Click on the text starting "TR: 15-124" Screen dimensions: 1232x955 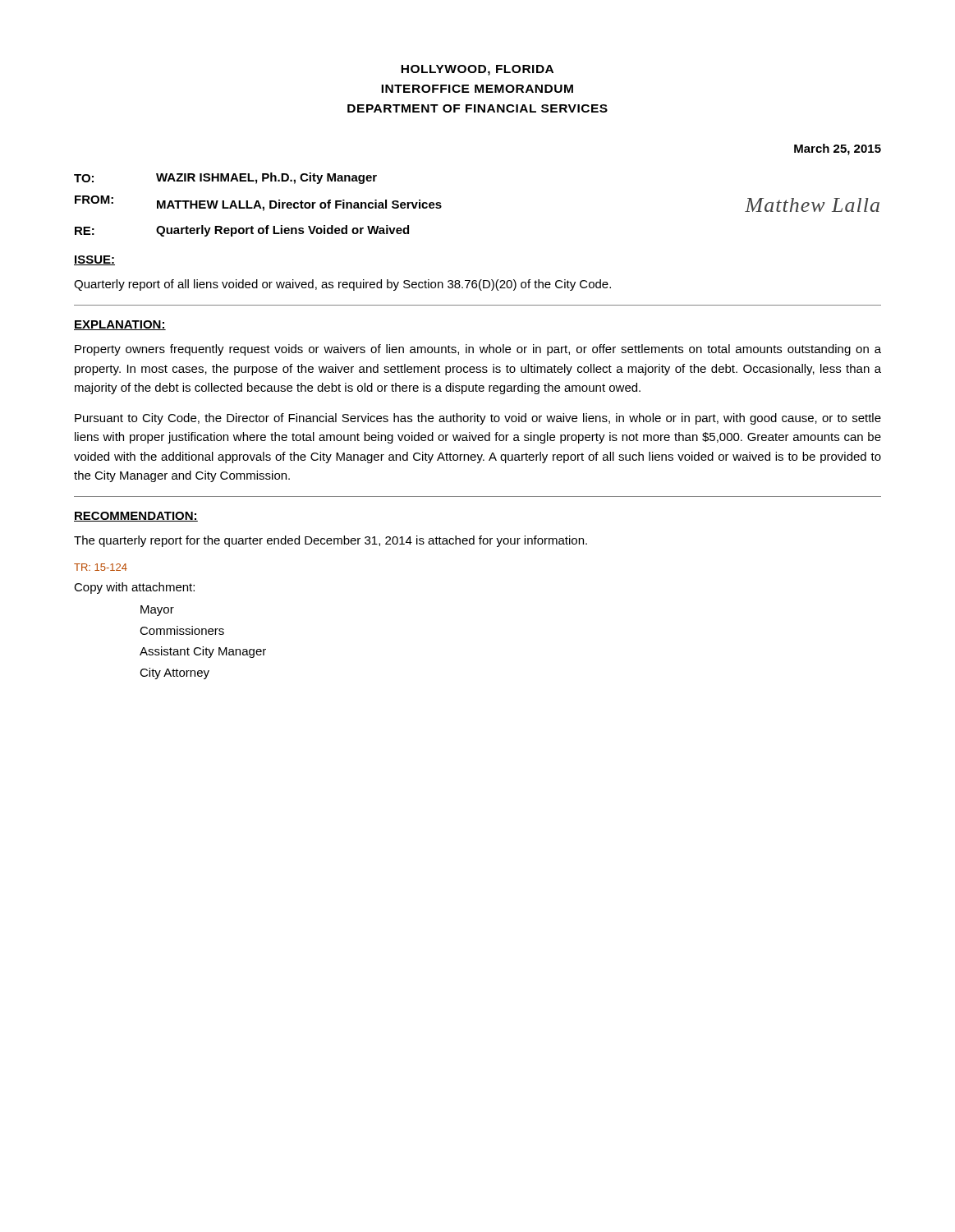point(101,567)
